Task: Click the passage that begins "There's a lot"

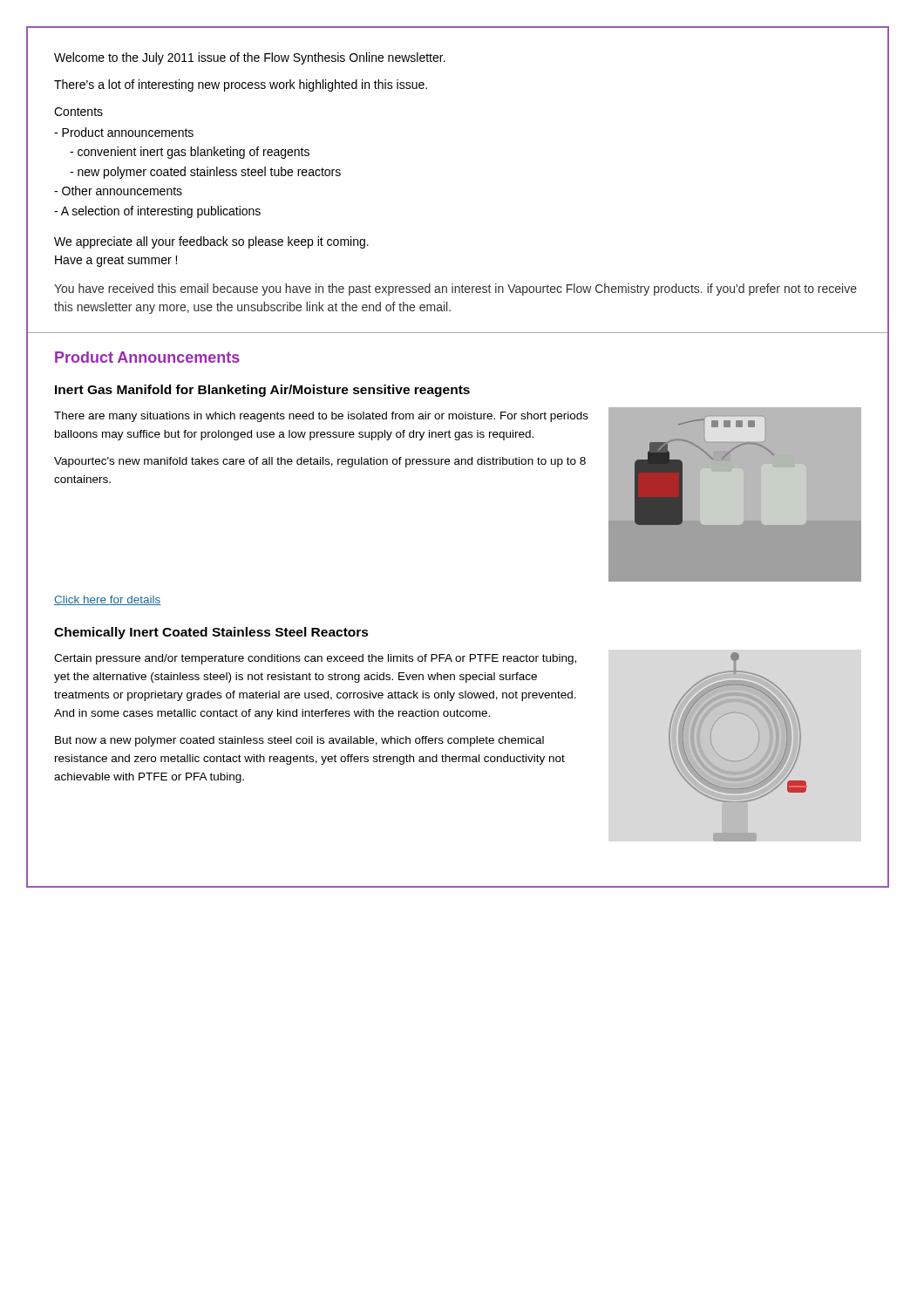Action: 241,85
